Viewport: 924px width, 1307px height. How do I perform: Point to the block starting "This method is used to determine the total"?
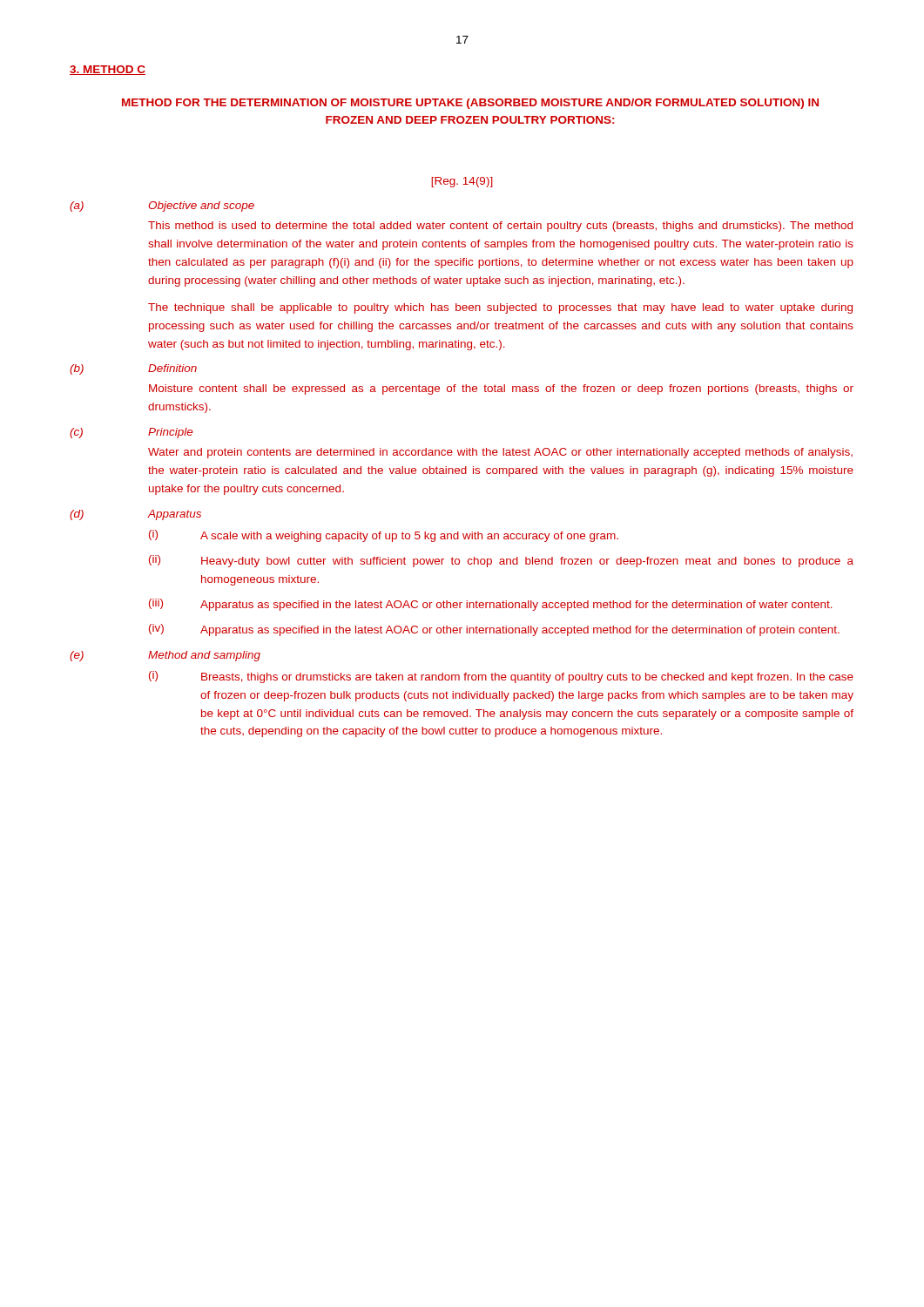(501, 253)
